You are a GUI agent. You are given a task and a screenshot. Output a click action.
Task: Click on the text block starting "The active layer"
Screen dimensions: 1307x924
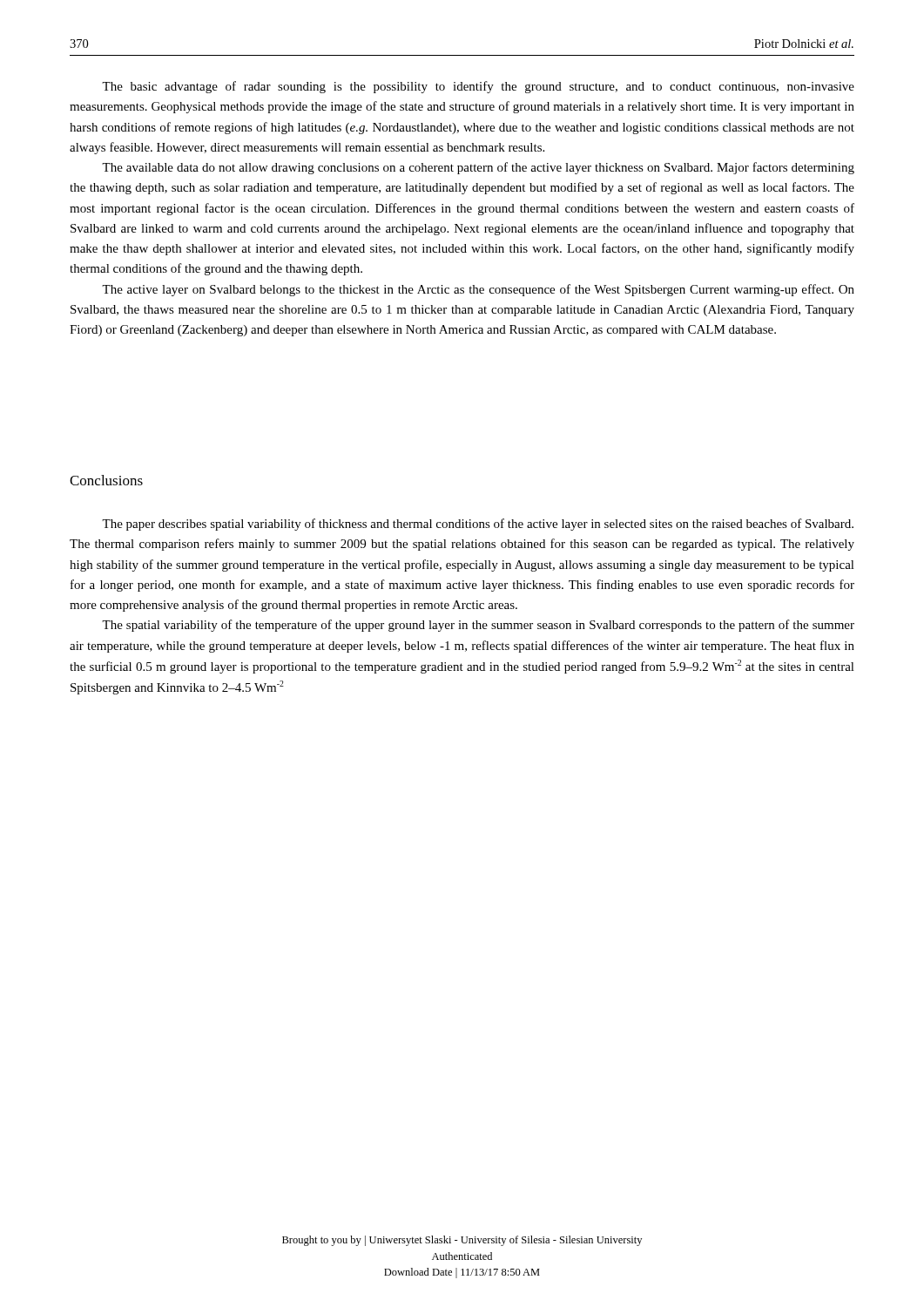462,310
